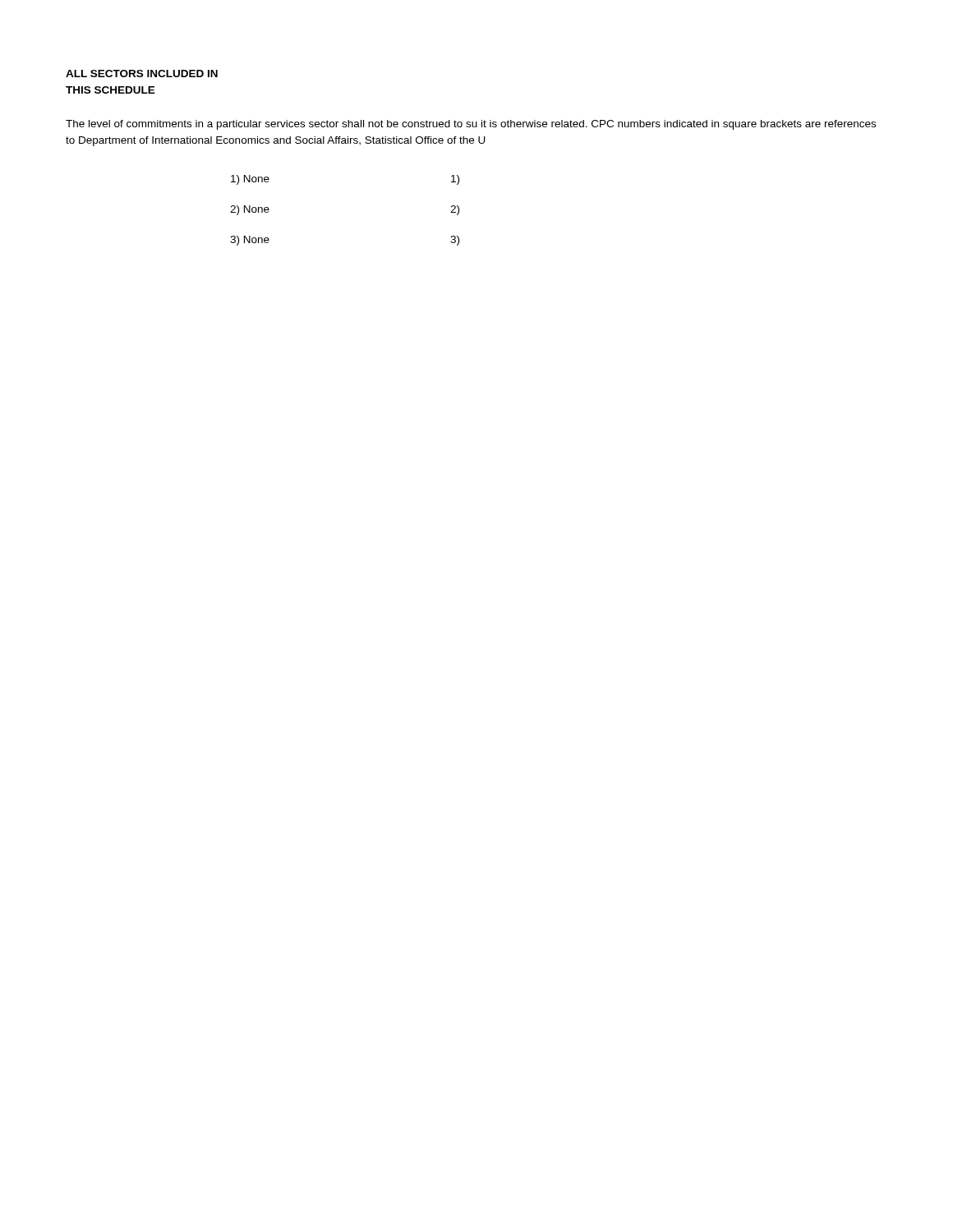953x1232 pixels.
Task: Where does it say "3) None 3)"?
Action: coord(247,240)
